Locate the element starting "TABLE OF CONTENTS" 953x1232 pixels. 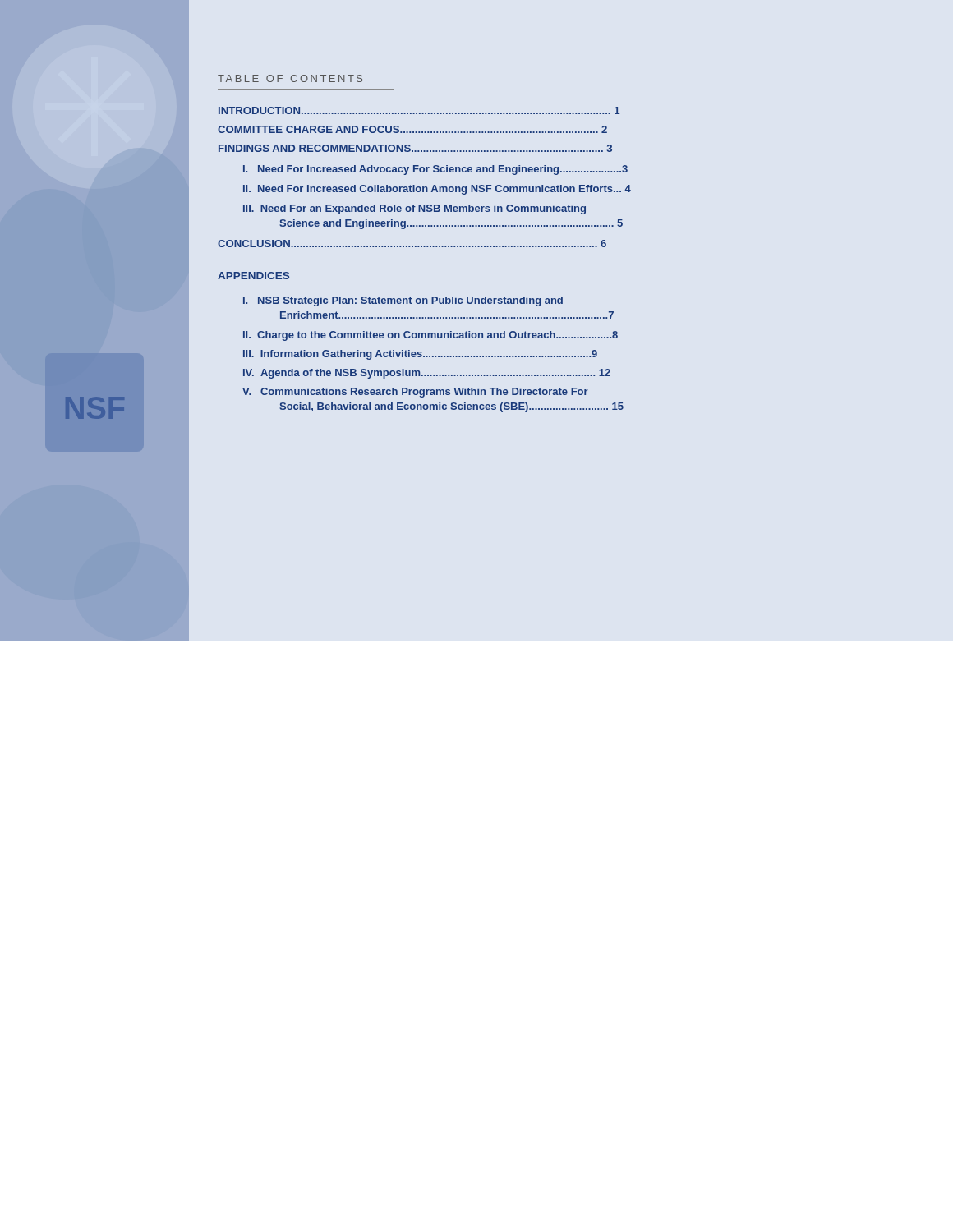pos(291,78)
